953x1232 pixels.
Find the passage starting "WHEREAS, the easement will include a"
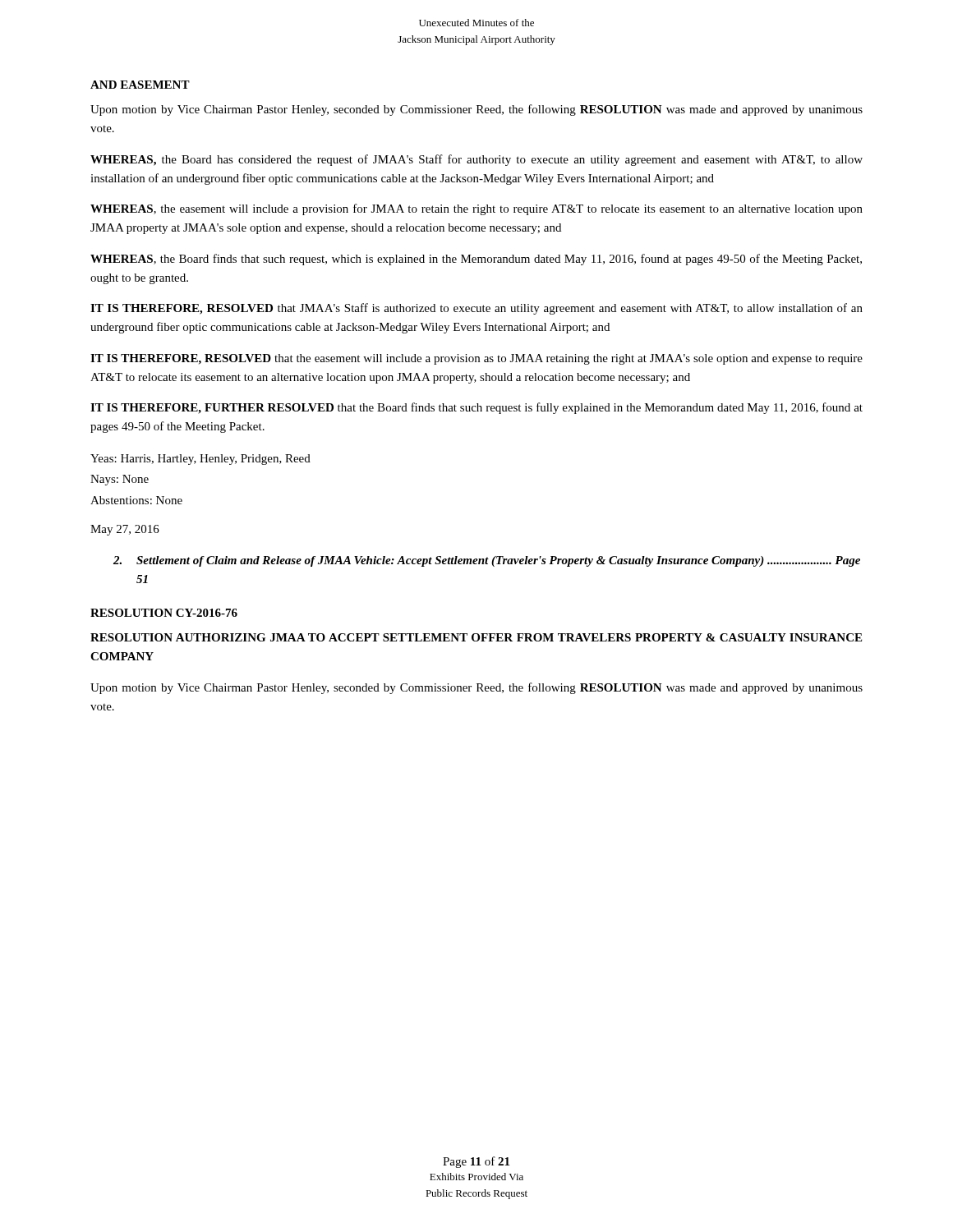[x=476, y=218]
